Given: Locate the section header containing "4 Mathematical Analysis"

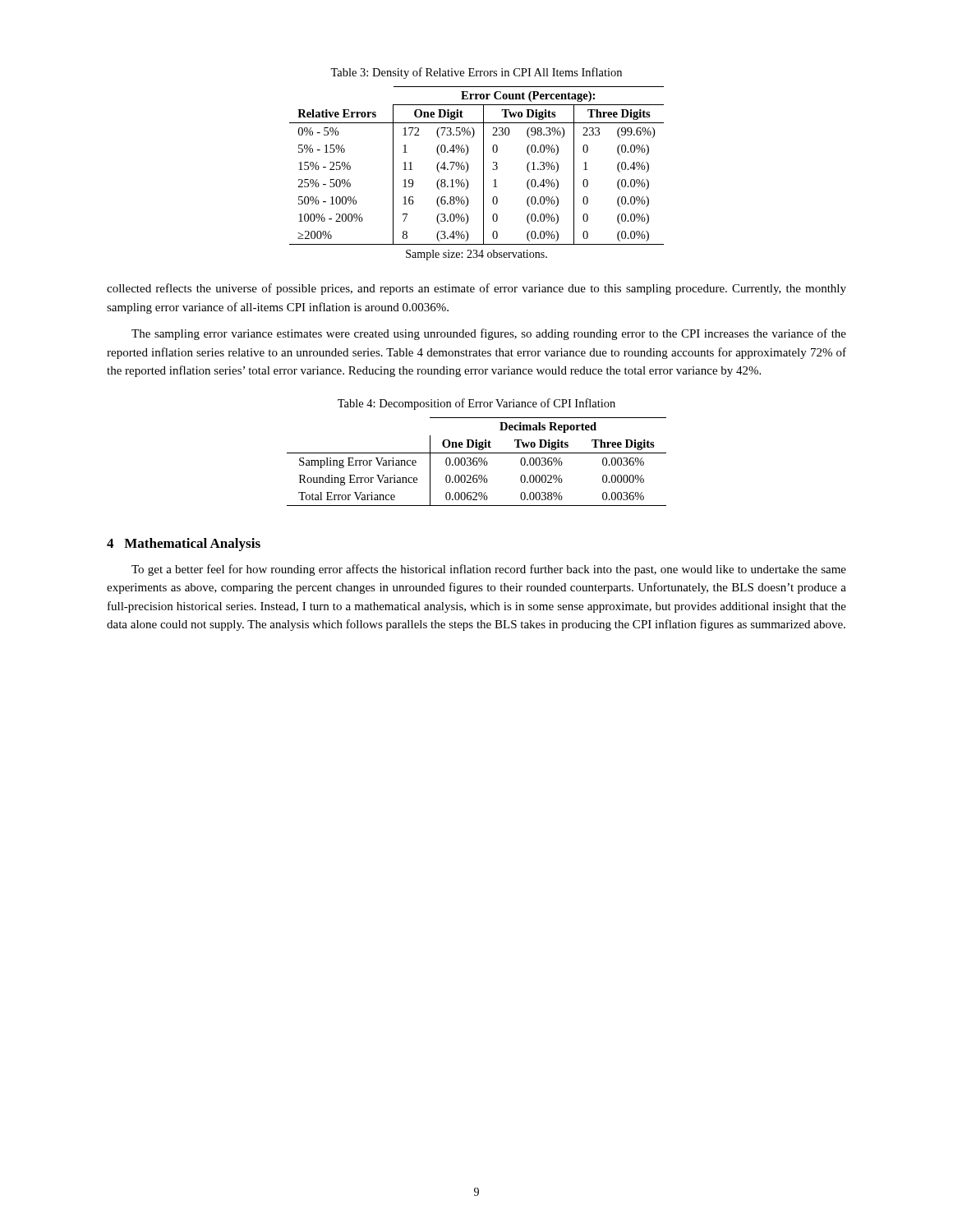Looking at the screenshot, I should point(184,543).
